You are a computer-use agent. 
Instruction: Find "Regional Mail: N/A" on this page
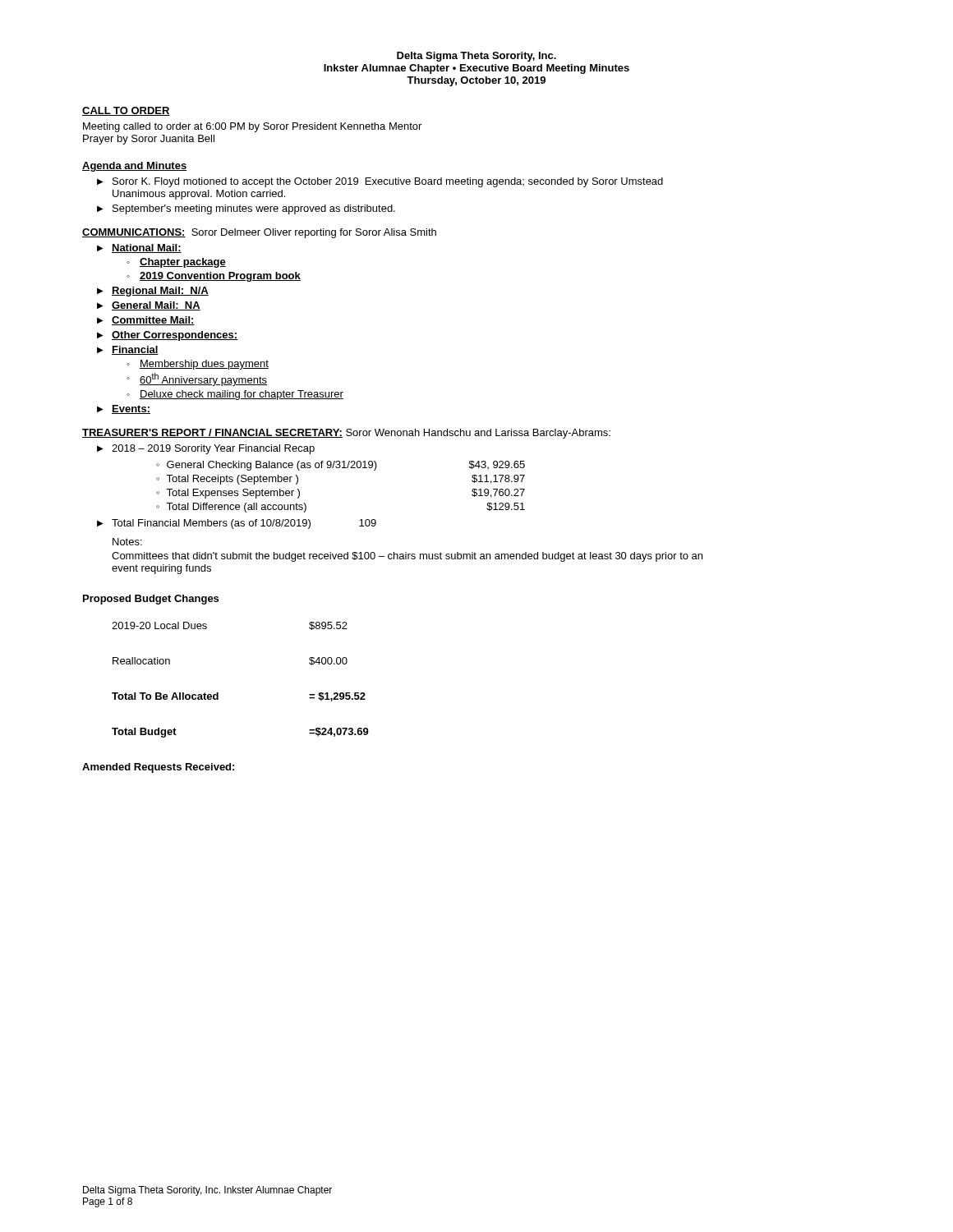(x=160, y=290)
